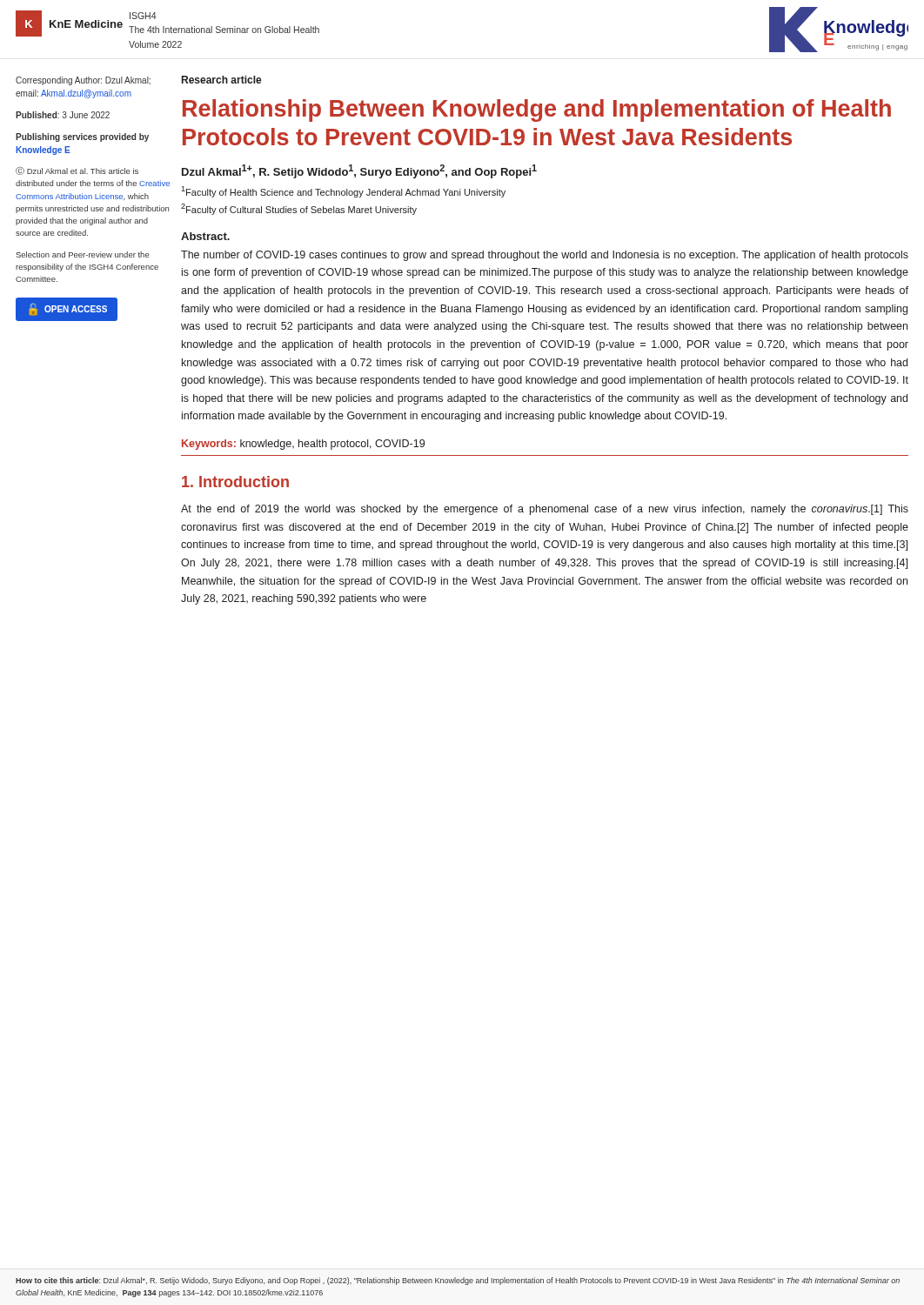
Task: Select the element starting "Publishing services provided by Knowledge E"
Action: (x=82, y=144)
